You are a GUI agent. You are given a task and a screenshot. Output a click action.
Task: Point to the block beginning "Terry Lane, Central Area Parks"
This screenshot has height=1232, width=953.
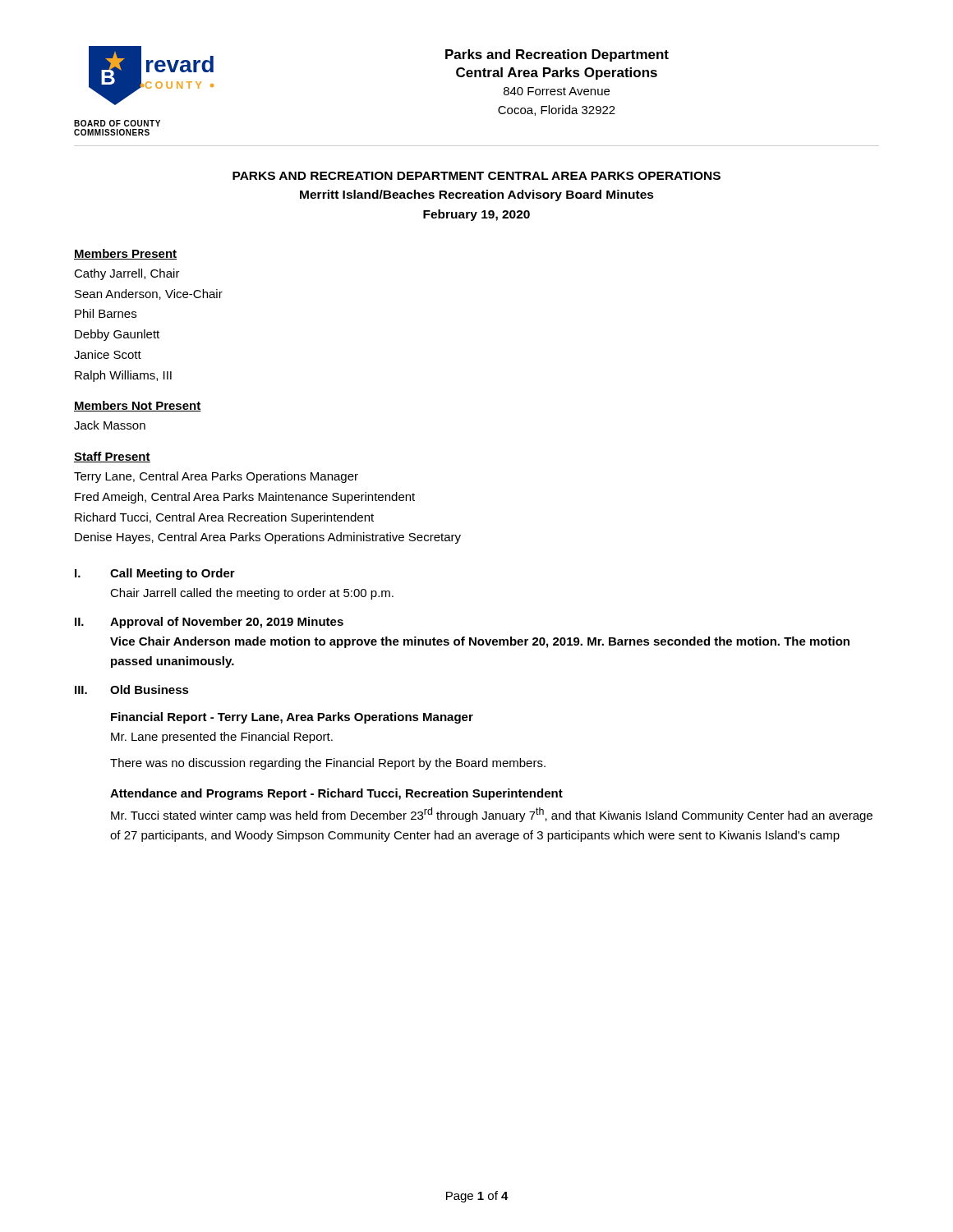tap(216, 476)
